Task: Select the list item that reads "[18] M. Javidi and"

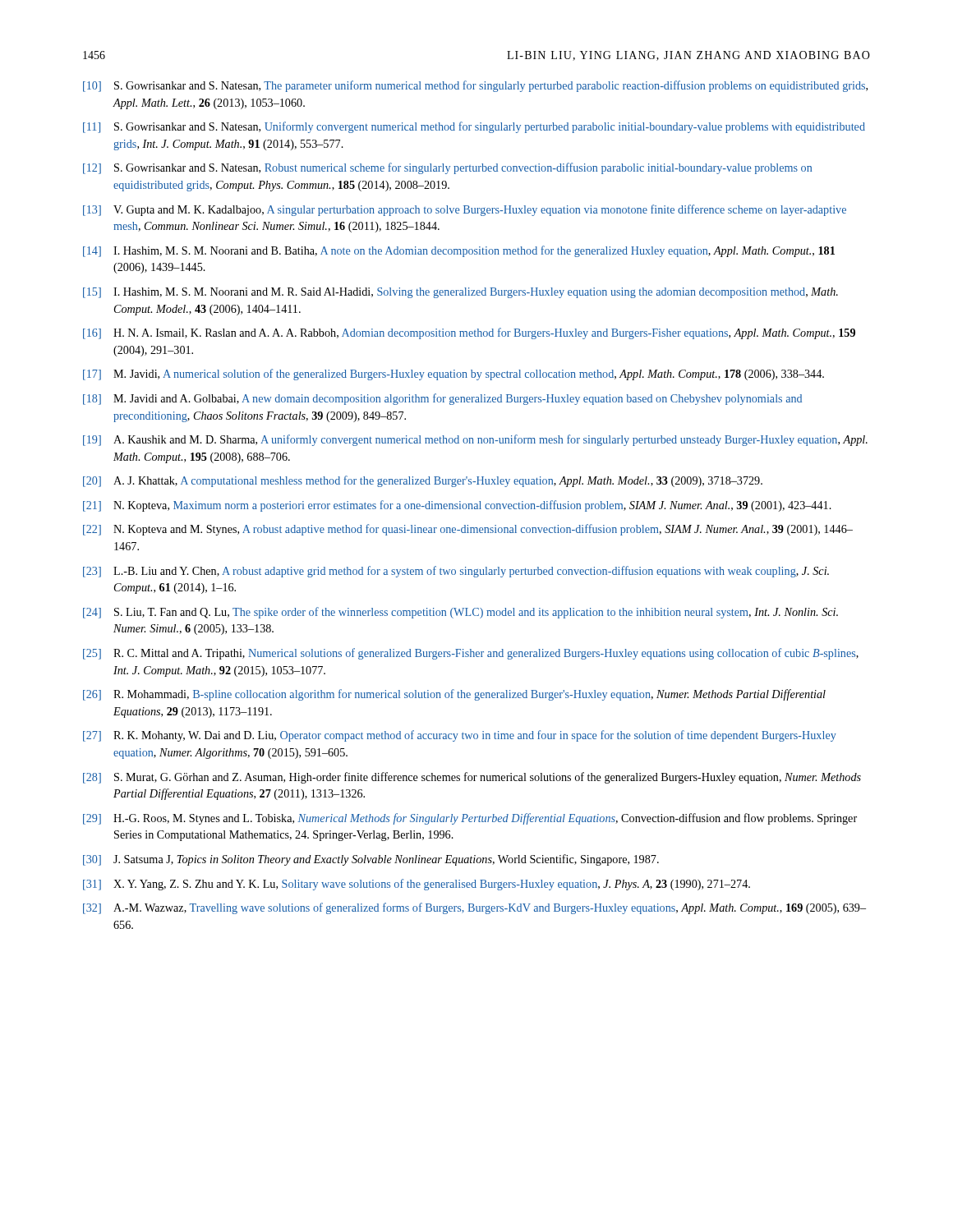Action: [x=476, y=407]
